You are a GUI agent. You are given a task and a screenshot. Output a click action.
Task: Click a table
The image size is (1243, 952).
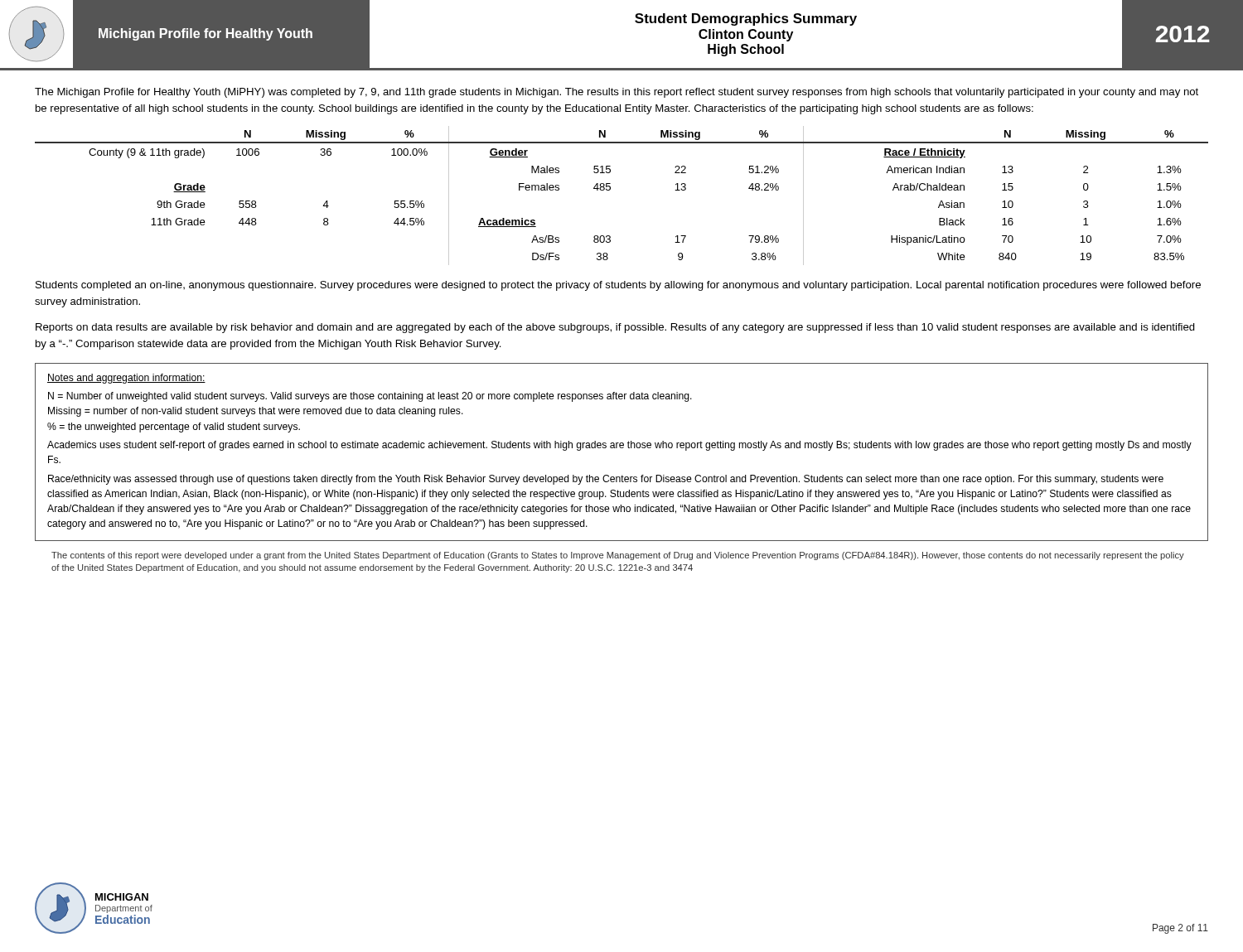(x=622, y=195)
